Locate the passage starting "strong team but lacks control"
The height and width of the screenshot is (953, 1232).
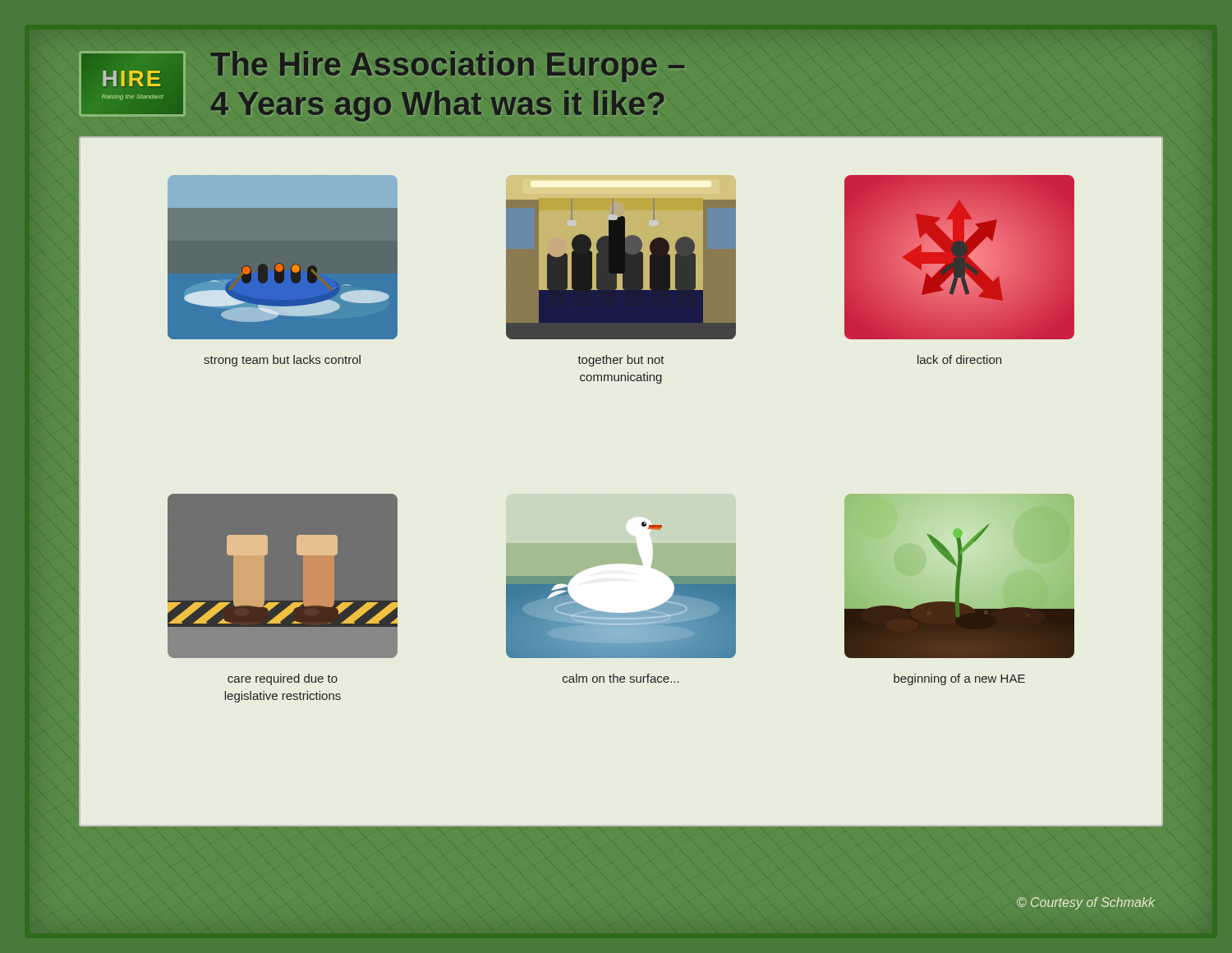[x=282, y=359]
